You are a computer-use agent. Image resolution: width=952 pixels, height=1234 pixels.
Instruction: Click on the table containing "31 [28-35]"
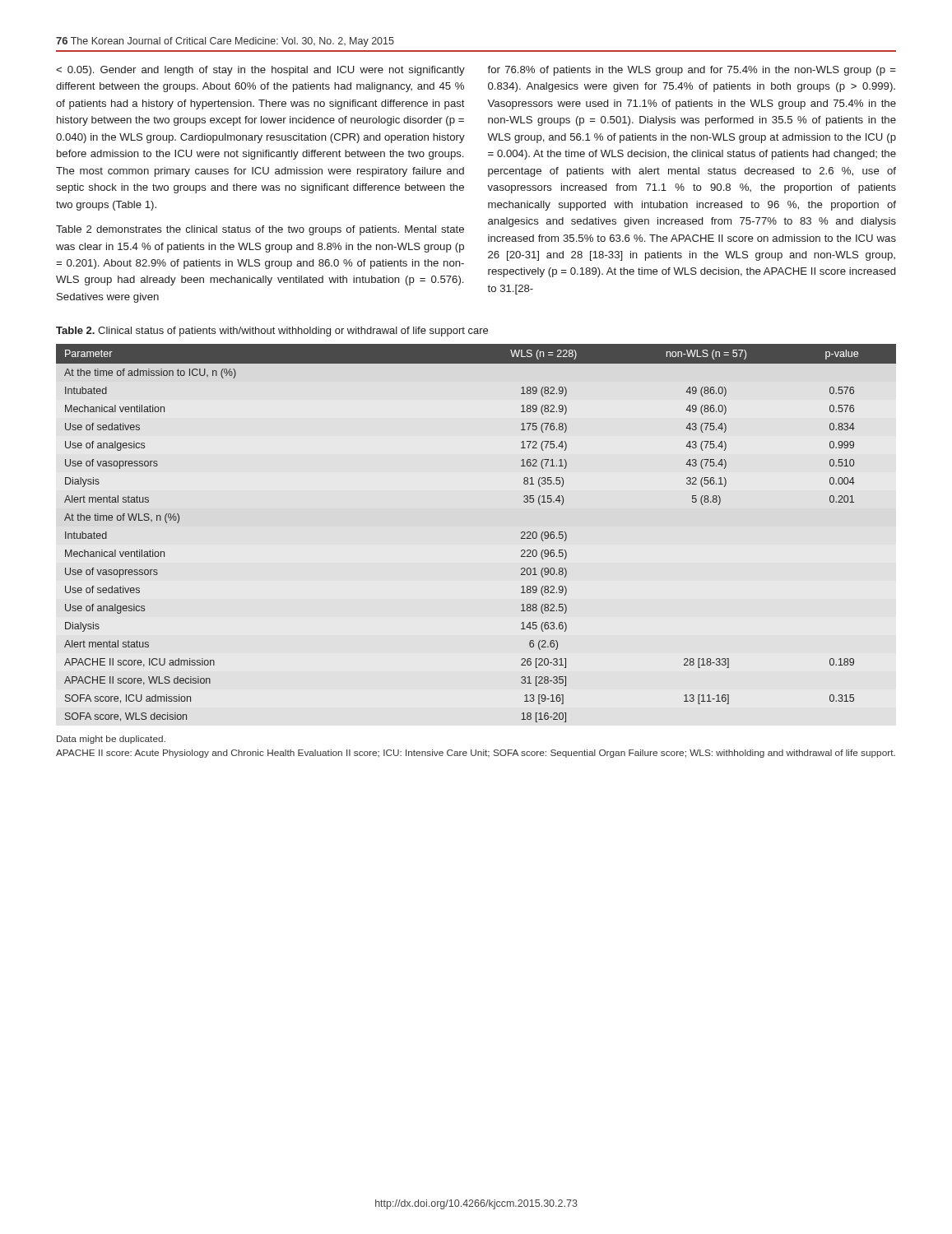click(476, 534)
